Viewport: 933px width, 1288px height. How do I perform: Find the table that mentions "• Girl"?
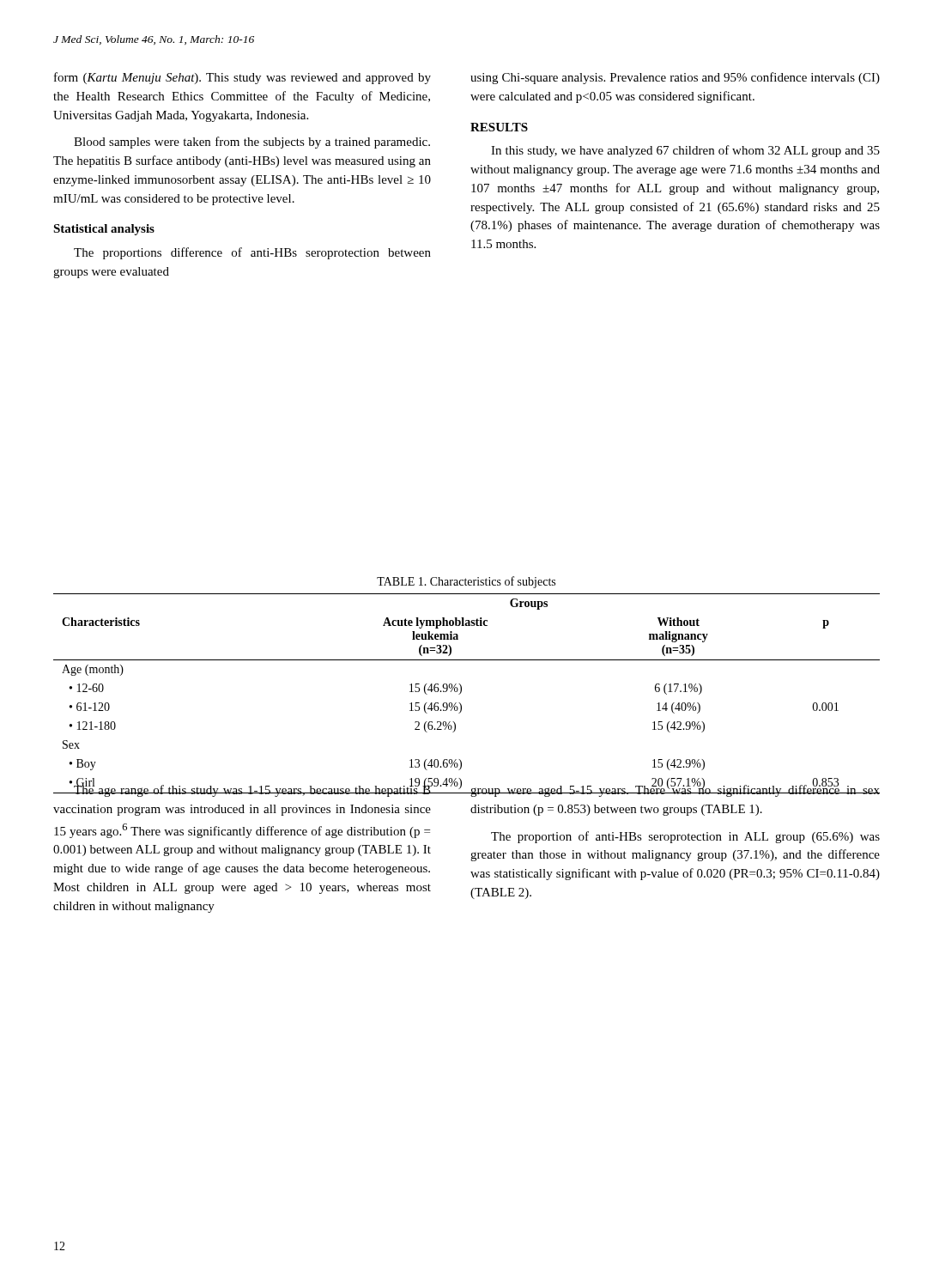[x=466, y=693]
